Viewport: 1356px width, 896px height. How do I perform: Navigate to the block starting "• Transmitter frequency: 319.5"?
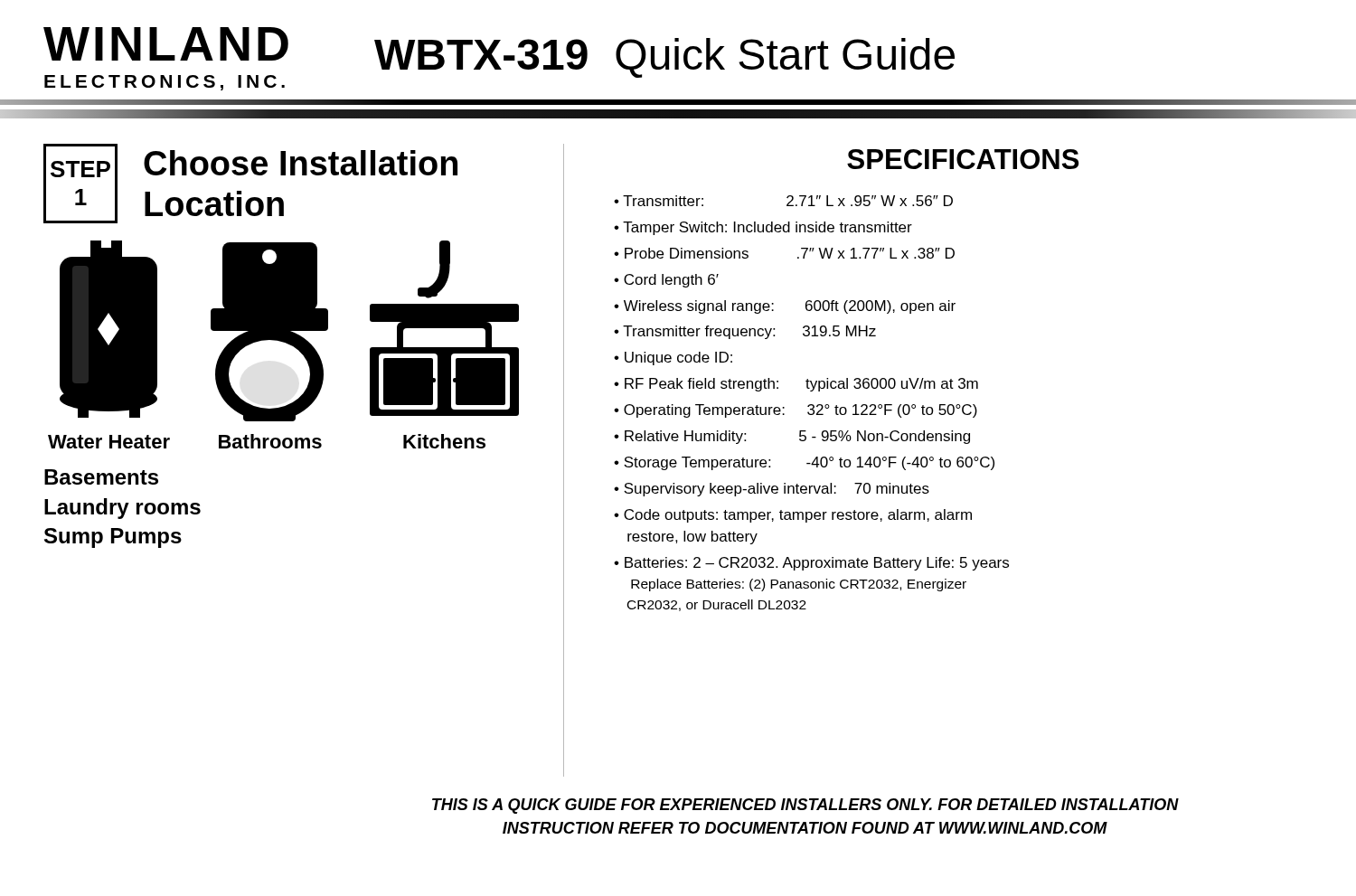[745, 332]
